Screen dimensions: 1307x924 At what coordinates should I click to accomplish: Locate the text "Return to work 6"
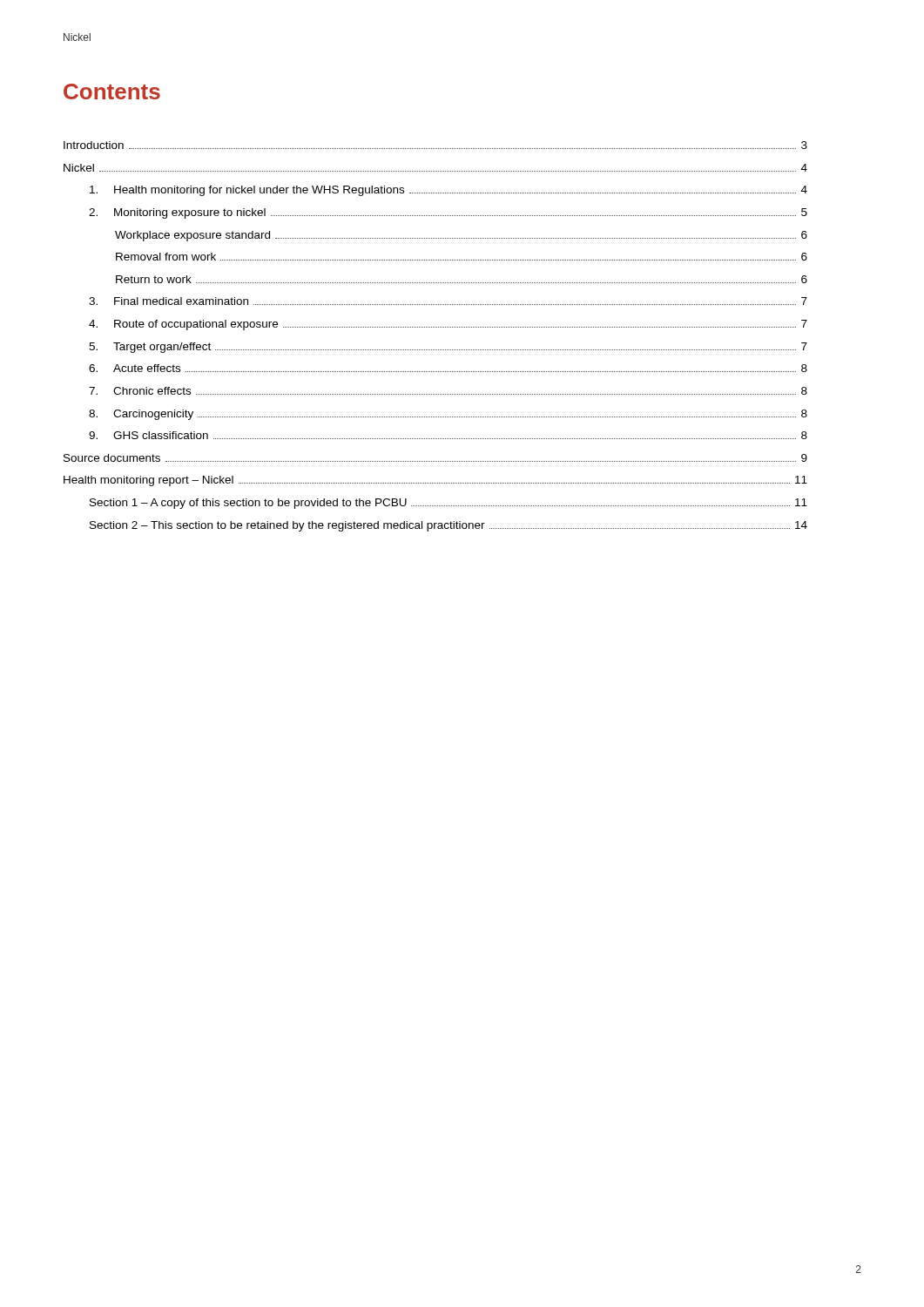461,279
